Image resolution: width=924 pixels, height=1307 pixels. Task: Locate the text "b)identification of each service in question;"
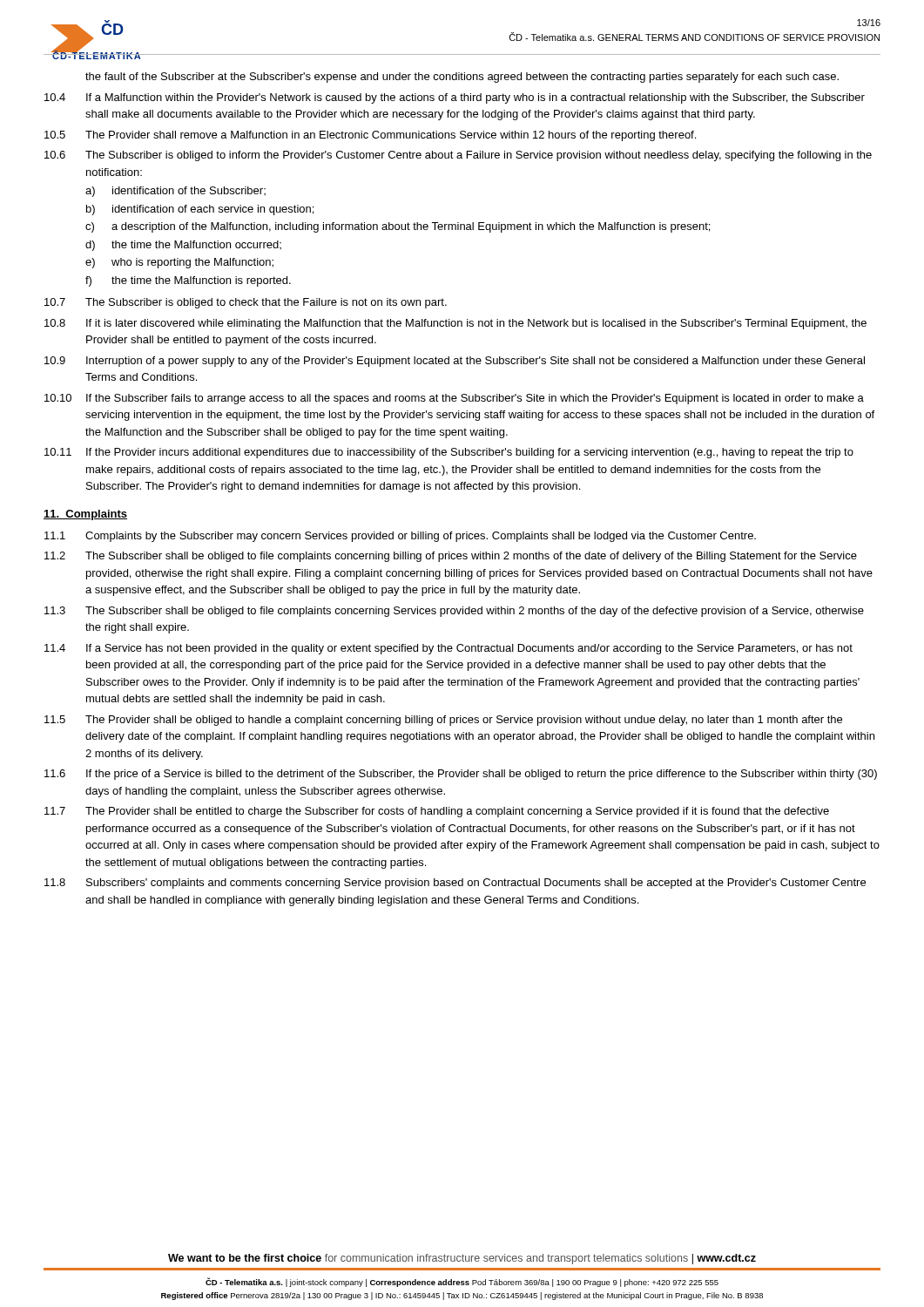point(200,208)
